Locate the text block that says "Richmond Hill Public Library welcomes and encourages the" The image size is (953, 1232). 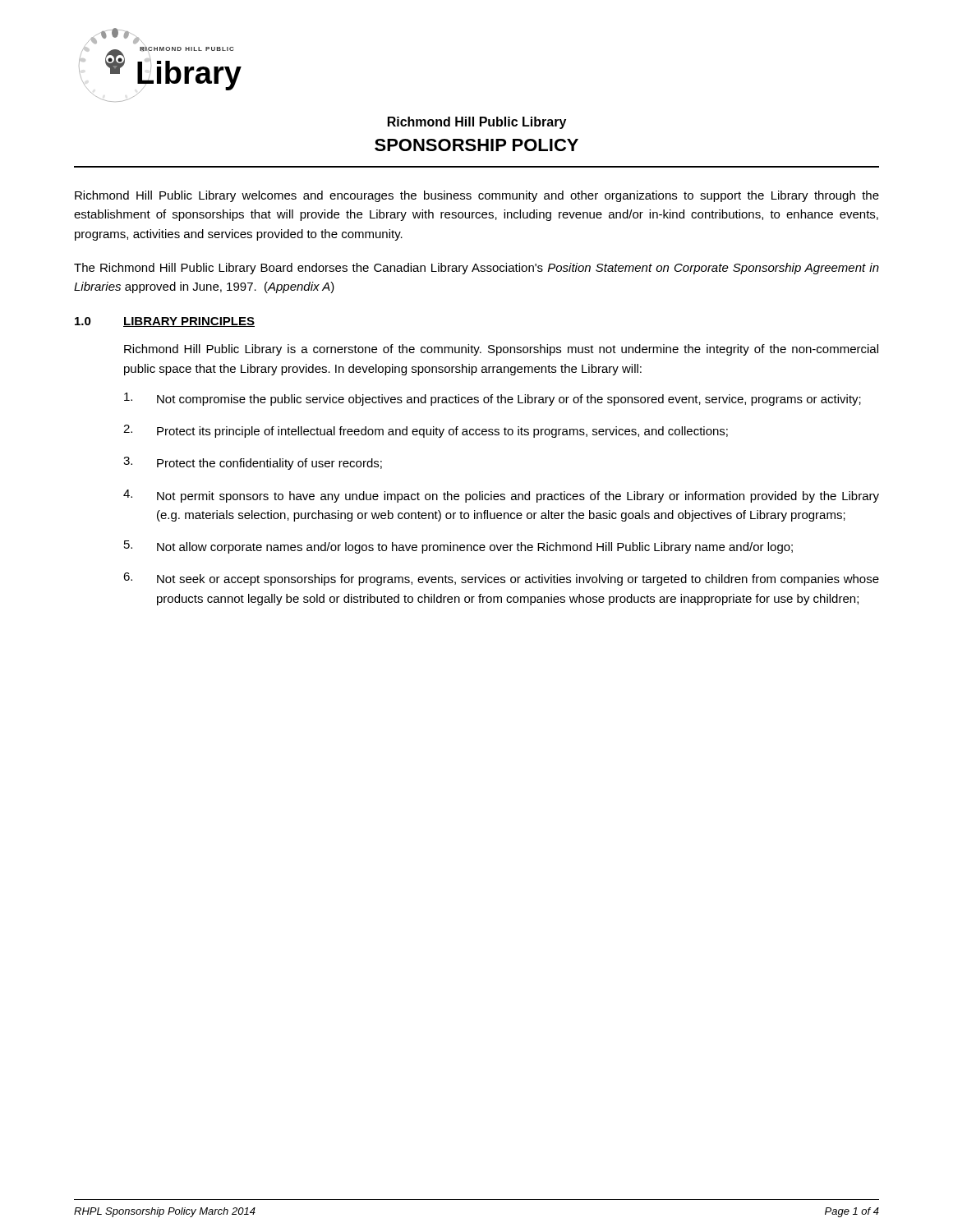[x=476, y=214]
